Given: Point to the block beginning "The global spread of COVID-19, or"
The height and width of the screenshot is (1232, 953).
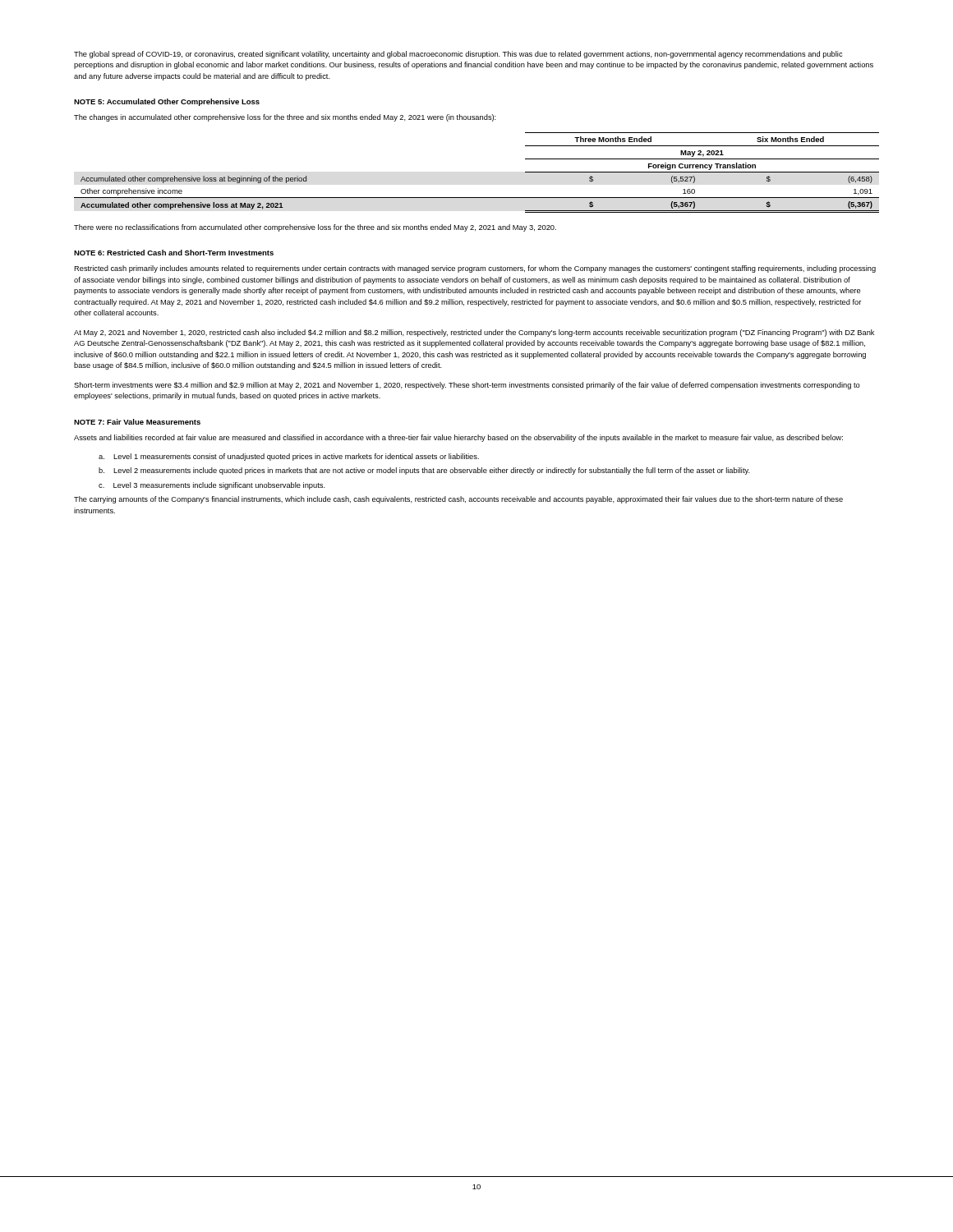Looking at the screenshot, I should 474,65.
